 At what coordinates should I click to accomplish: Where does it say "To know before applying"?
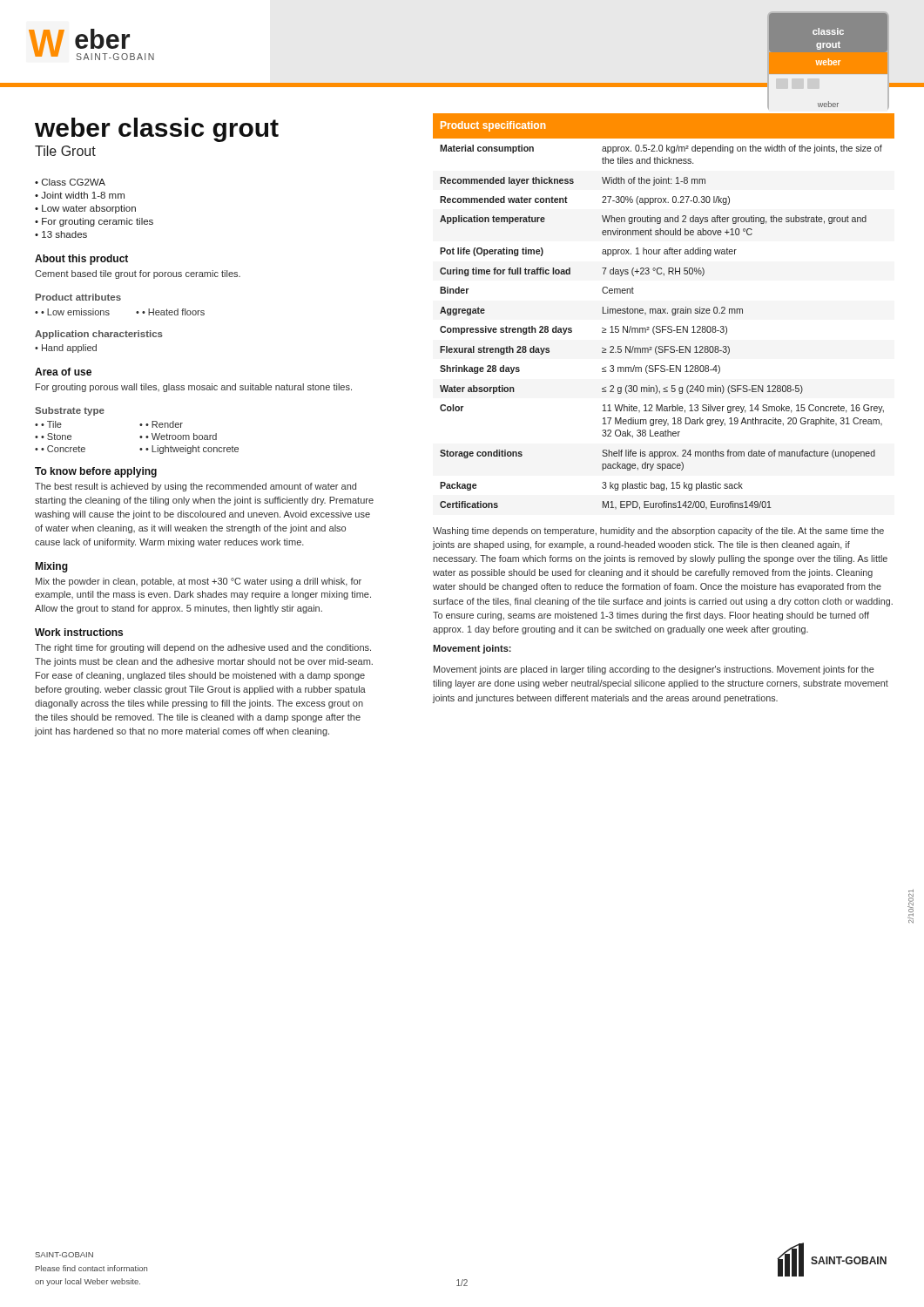(x=96, y=472)
